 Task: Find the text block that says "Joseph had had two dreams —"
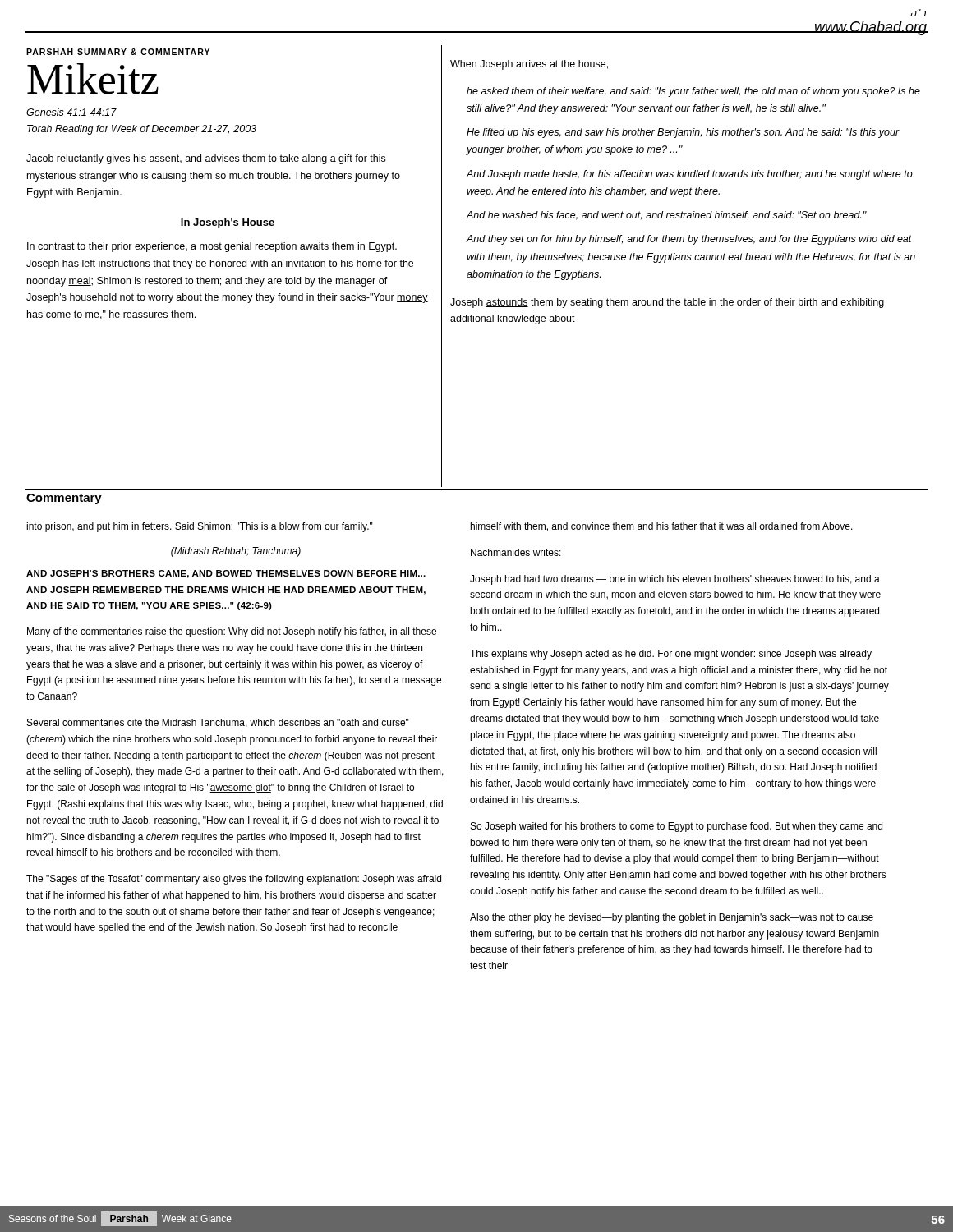click(x=679, y=604)
